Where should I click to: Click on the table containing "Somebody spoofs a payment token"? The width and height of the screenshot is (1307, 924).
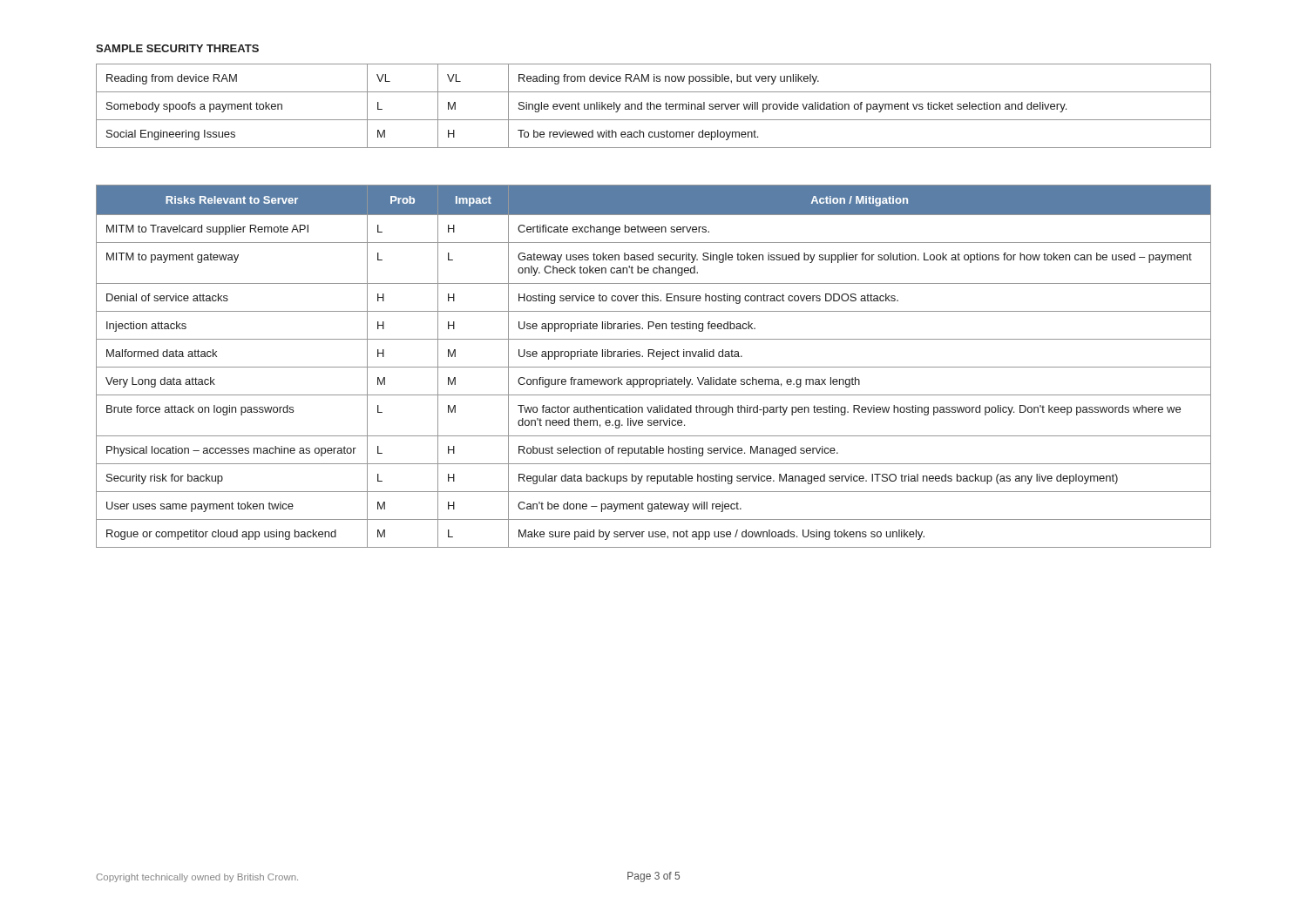(x=654, y=106)
